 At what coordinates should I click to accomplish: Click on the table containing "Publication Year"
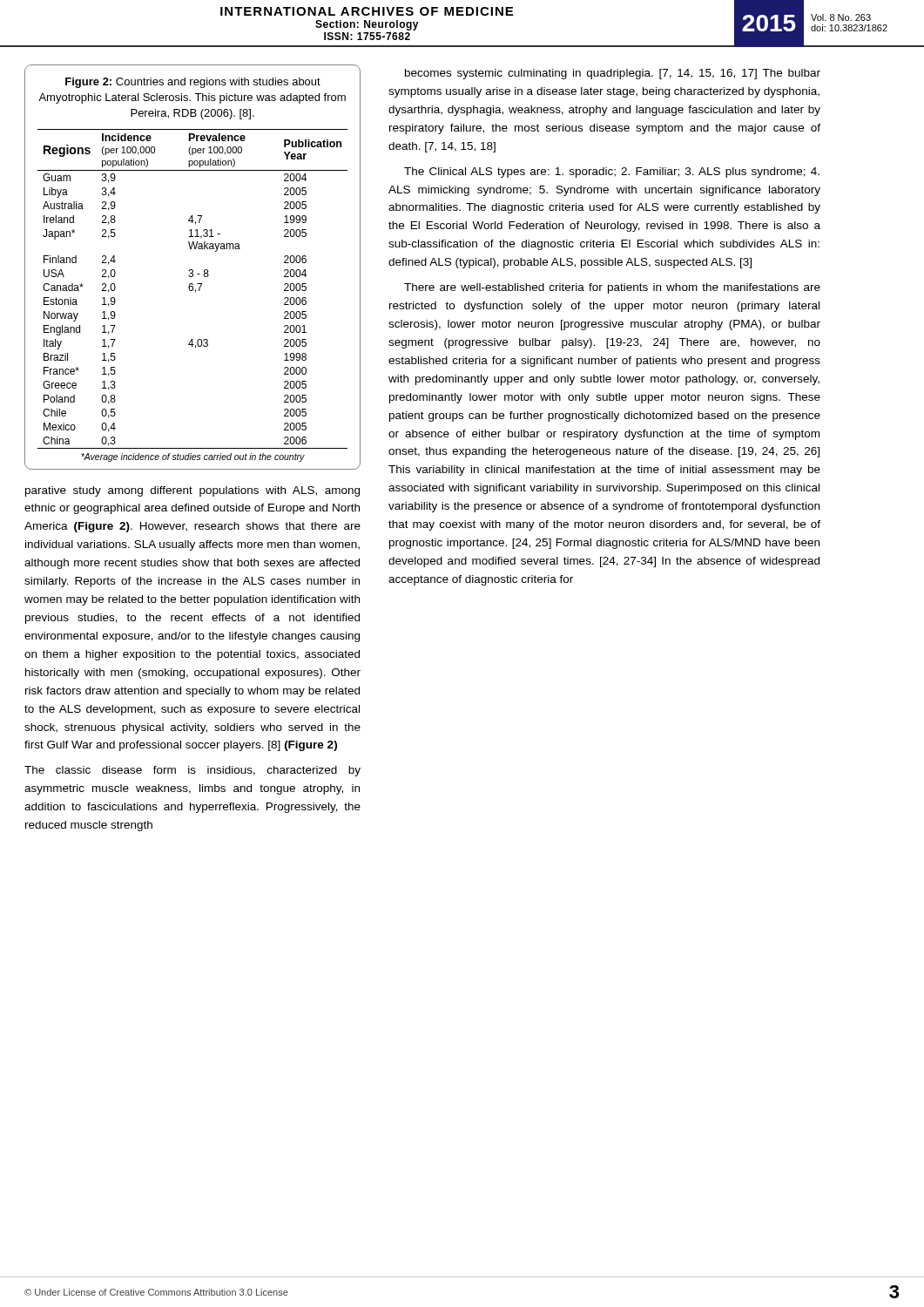192,295
